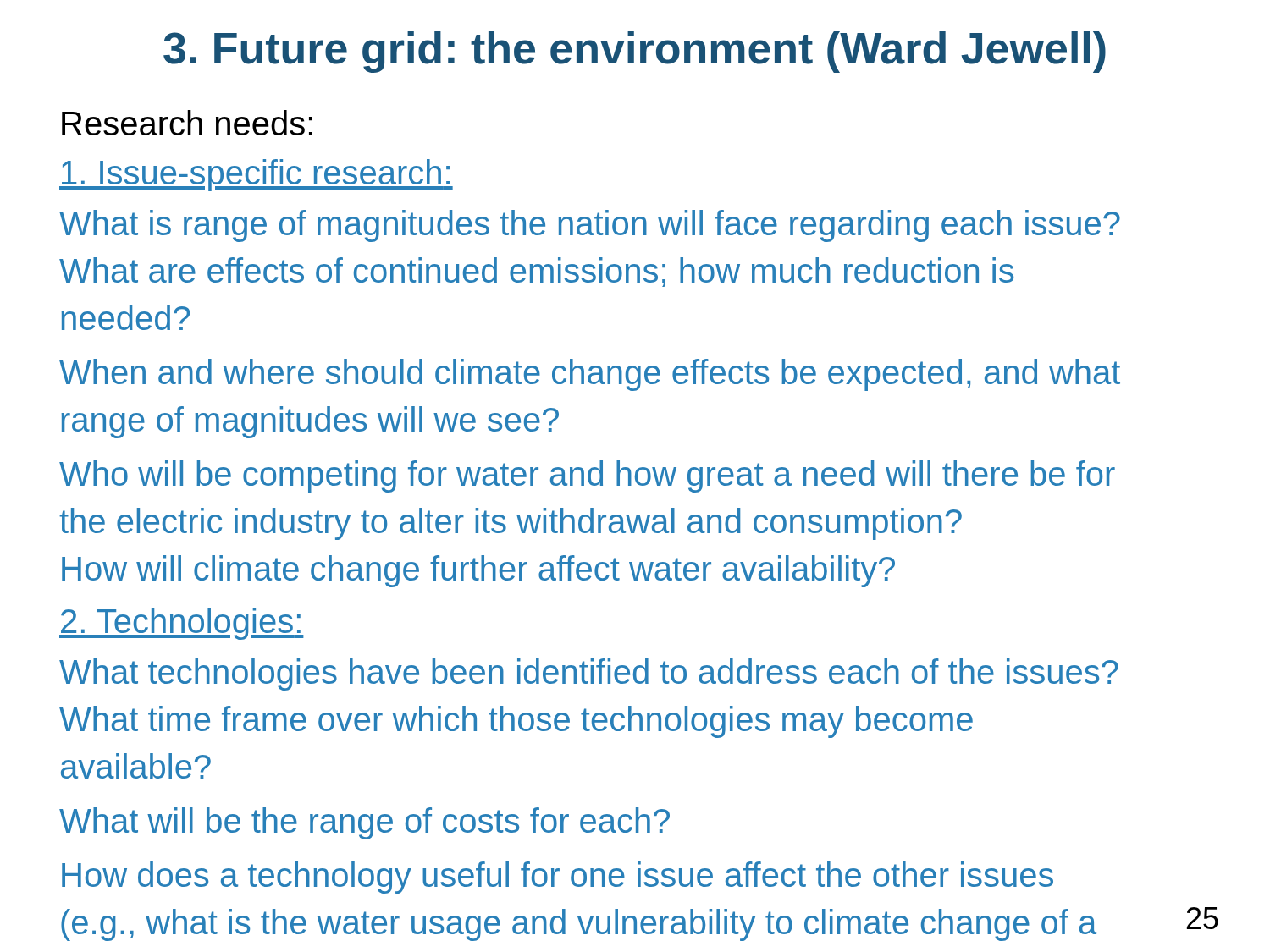The width and height of the screenshot is (1270, 952).
Task: Find the text starting "2. Technologies:"
Action: 181,621
